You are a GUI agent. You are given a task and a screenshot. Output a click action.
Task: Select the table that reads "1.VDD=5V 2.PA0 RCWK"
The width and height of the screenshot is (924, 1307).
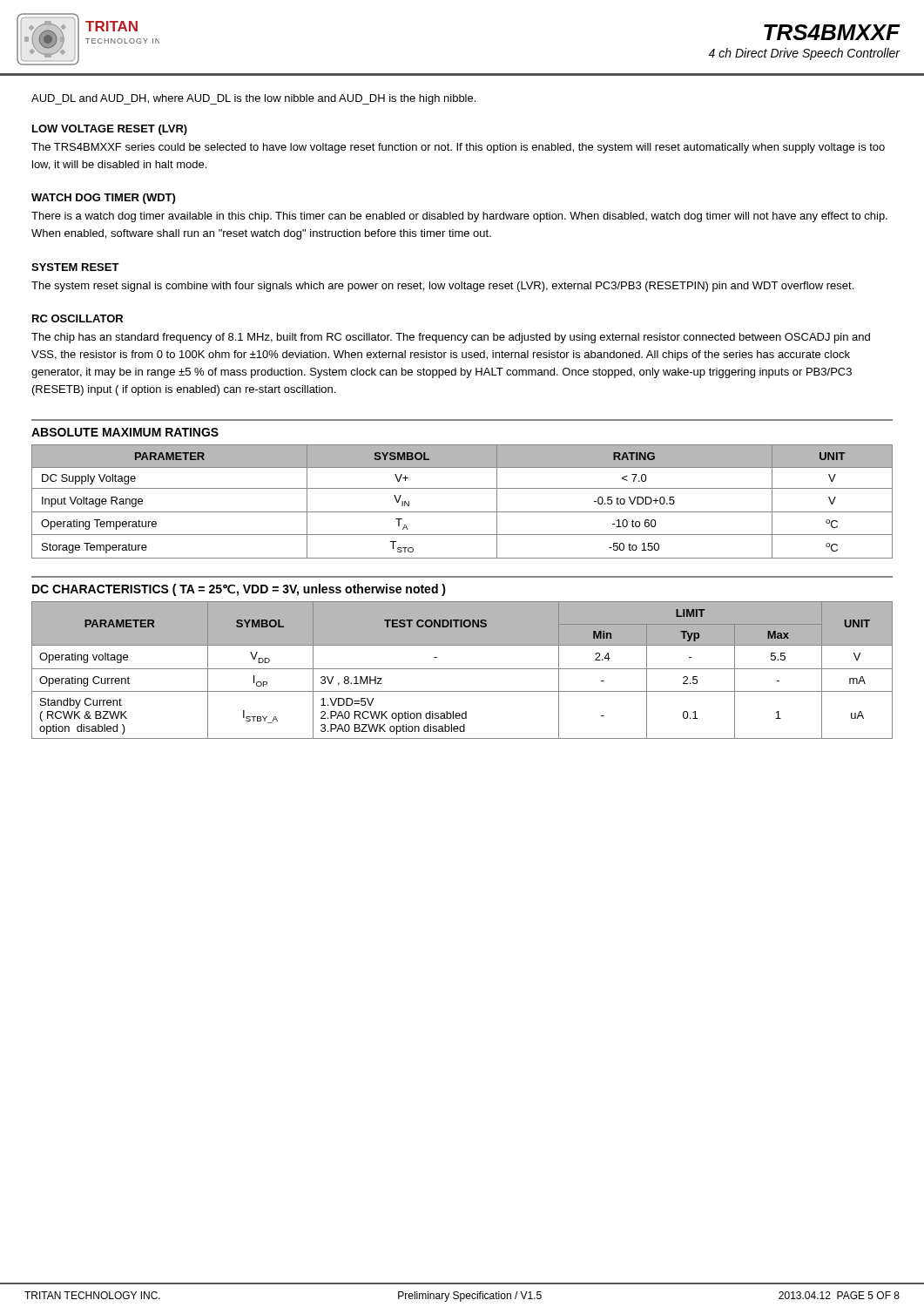(462, 670)
